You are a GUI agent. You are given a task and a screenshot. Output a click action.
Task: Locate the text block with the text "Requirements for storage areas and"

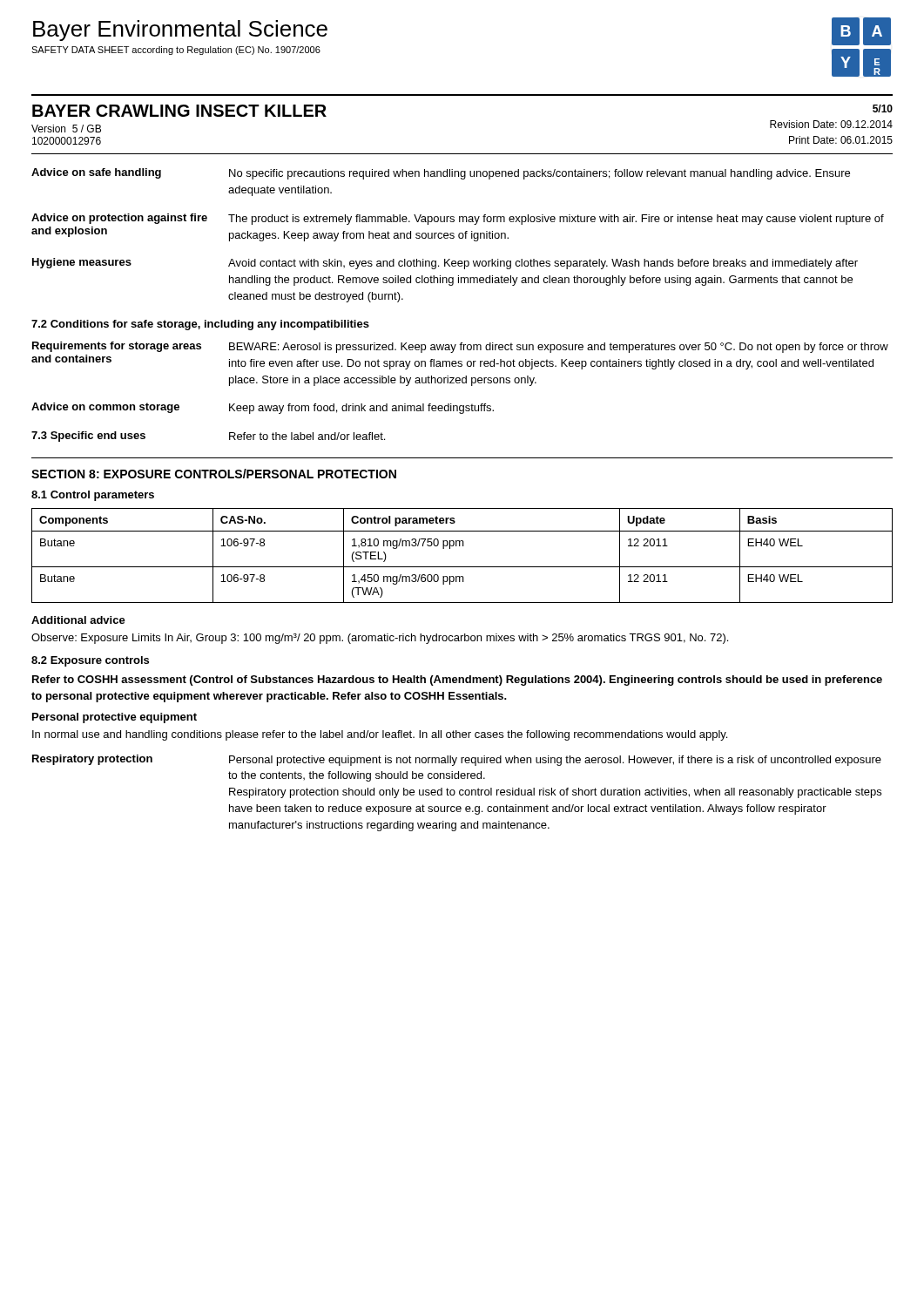[x=462, y=364]
